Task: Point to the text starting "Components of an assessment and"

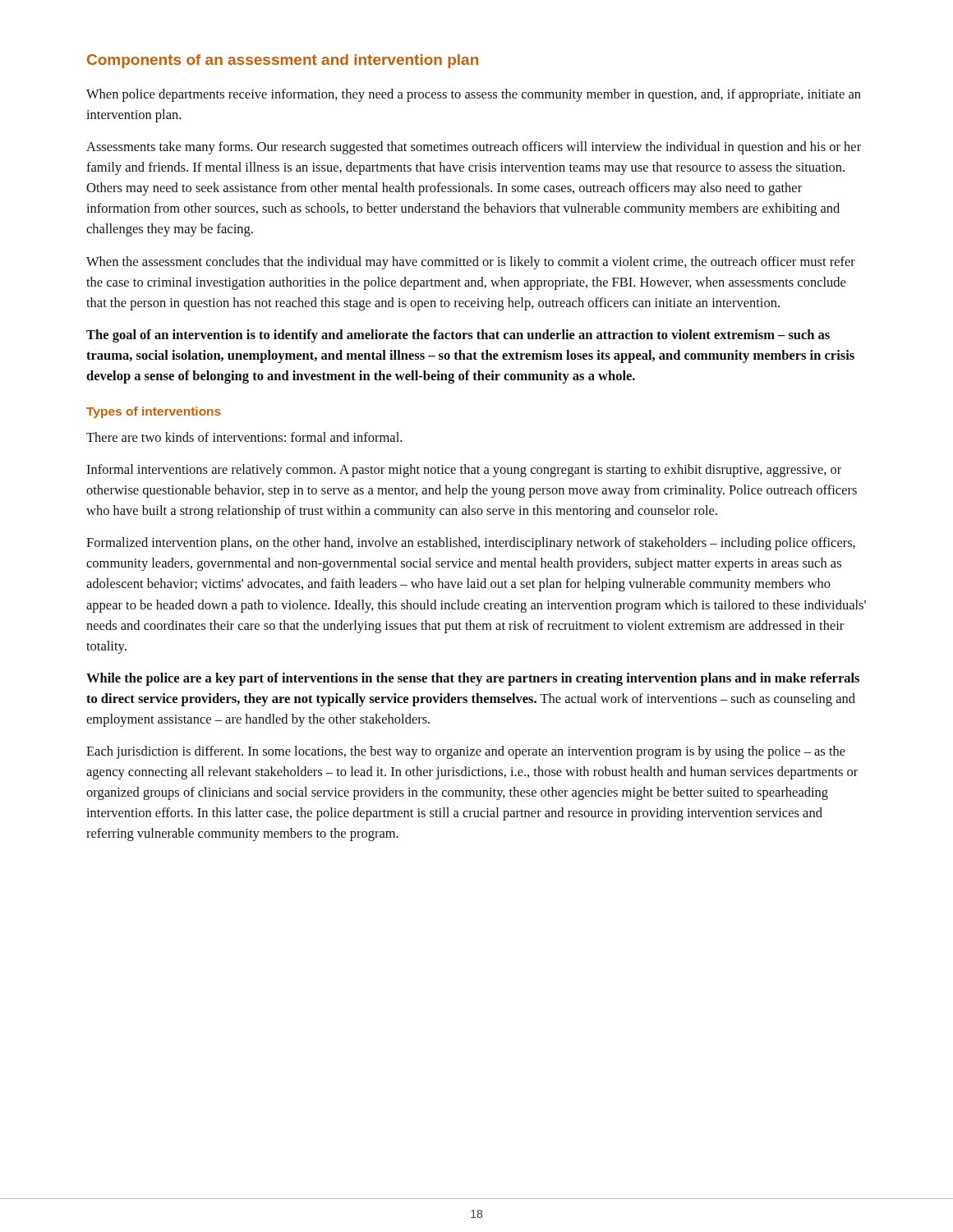Action: click(x=283, y=60)
